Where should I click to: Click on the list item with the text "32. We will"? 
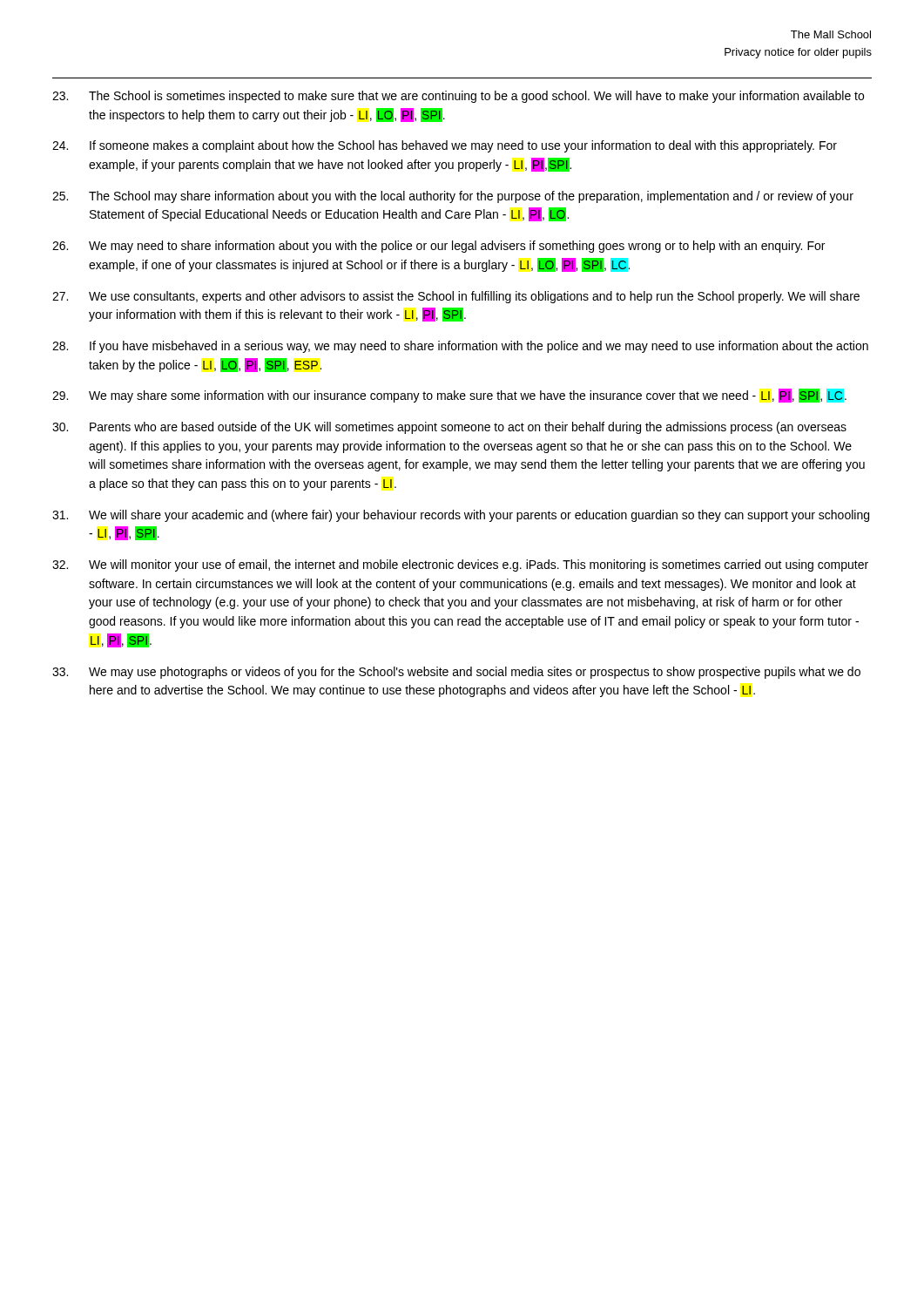click(x=462, y=603)
